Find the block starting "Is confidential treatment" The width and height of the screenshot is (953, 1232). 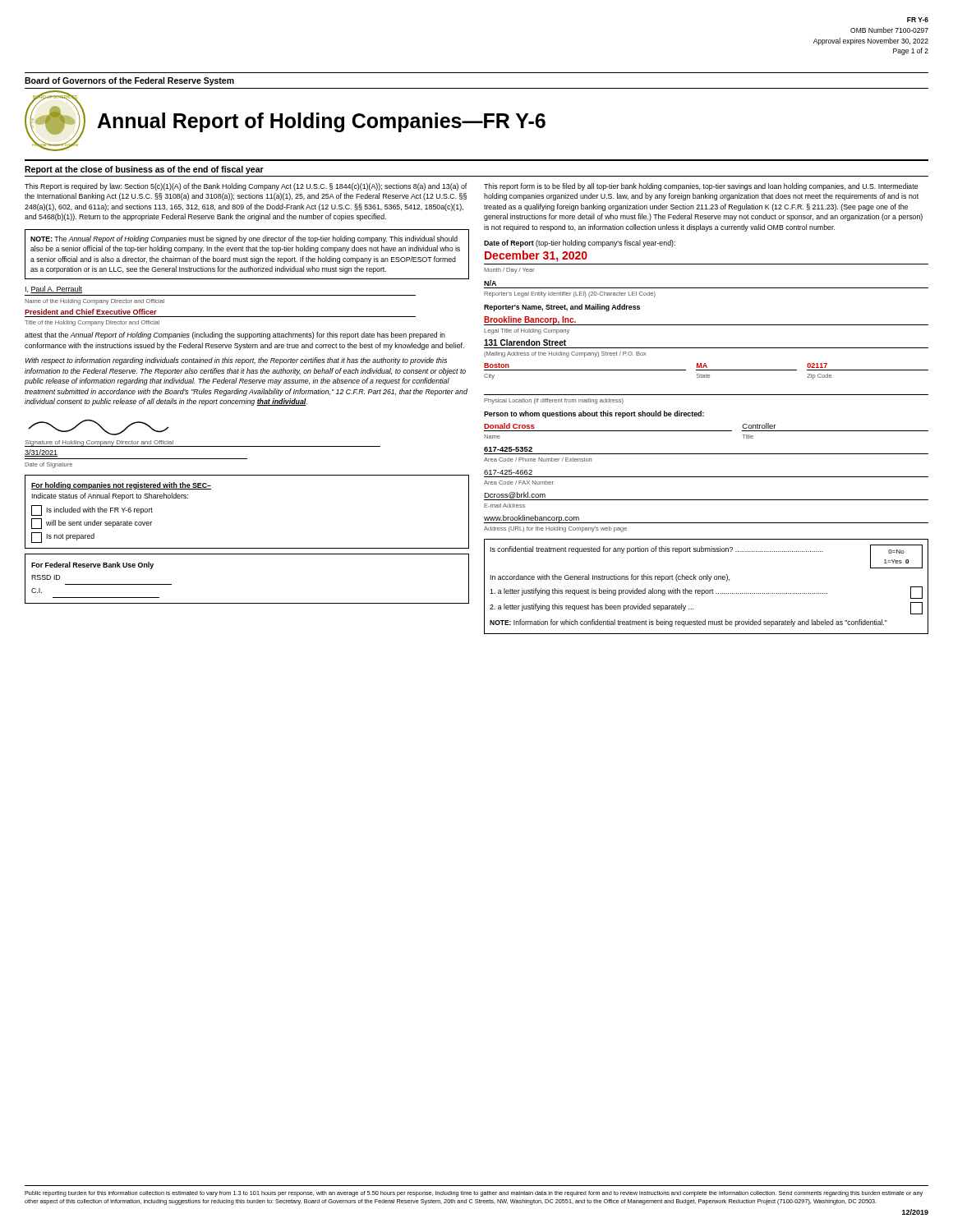[x=706, y=586]
